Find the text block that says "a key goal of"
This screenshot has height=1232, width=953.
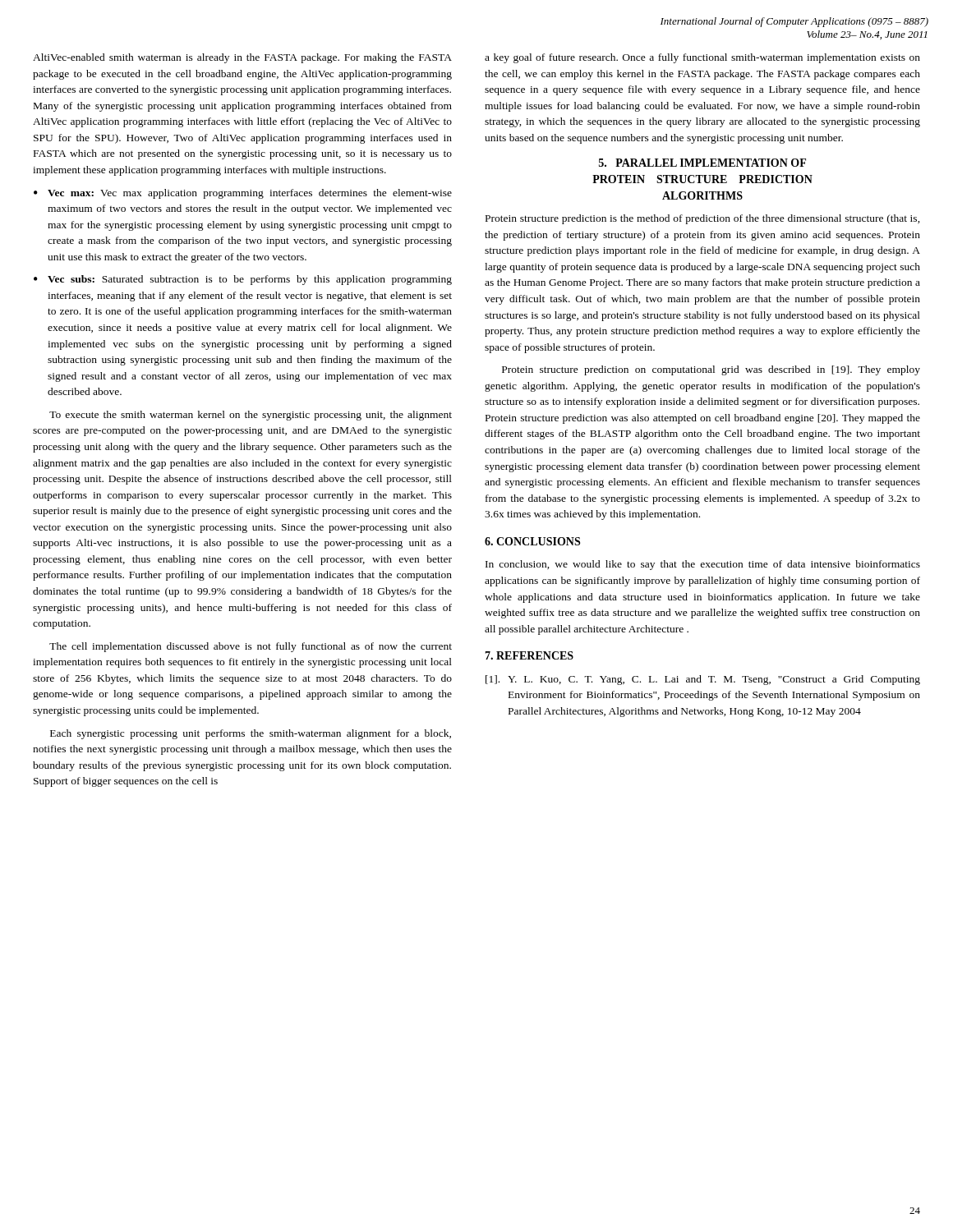pos(702,97)
